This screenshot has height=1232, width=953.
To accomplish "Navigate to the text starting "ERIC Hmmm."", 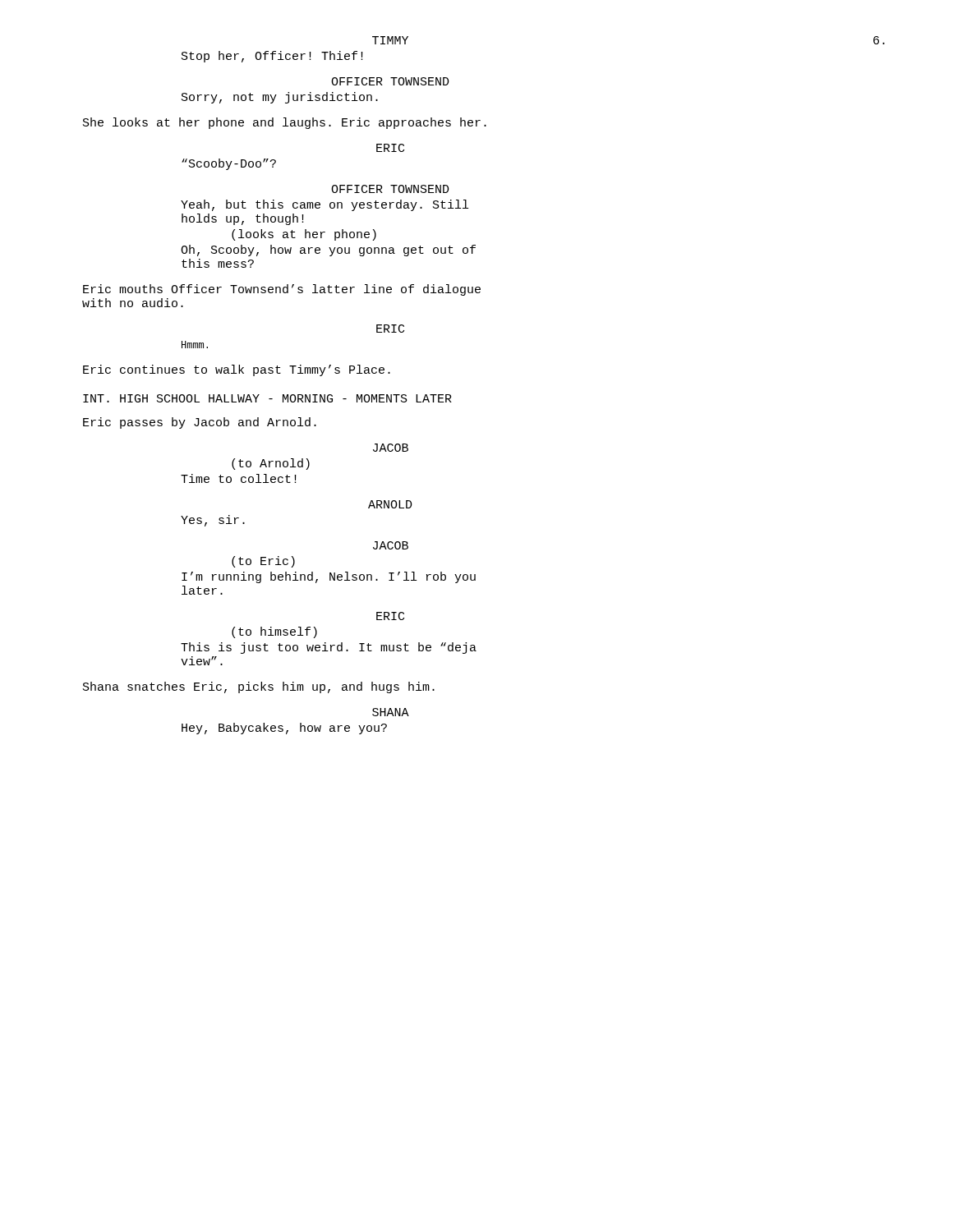I will tap(390, 338).
